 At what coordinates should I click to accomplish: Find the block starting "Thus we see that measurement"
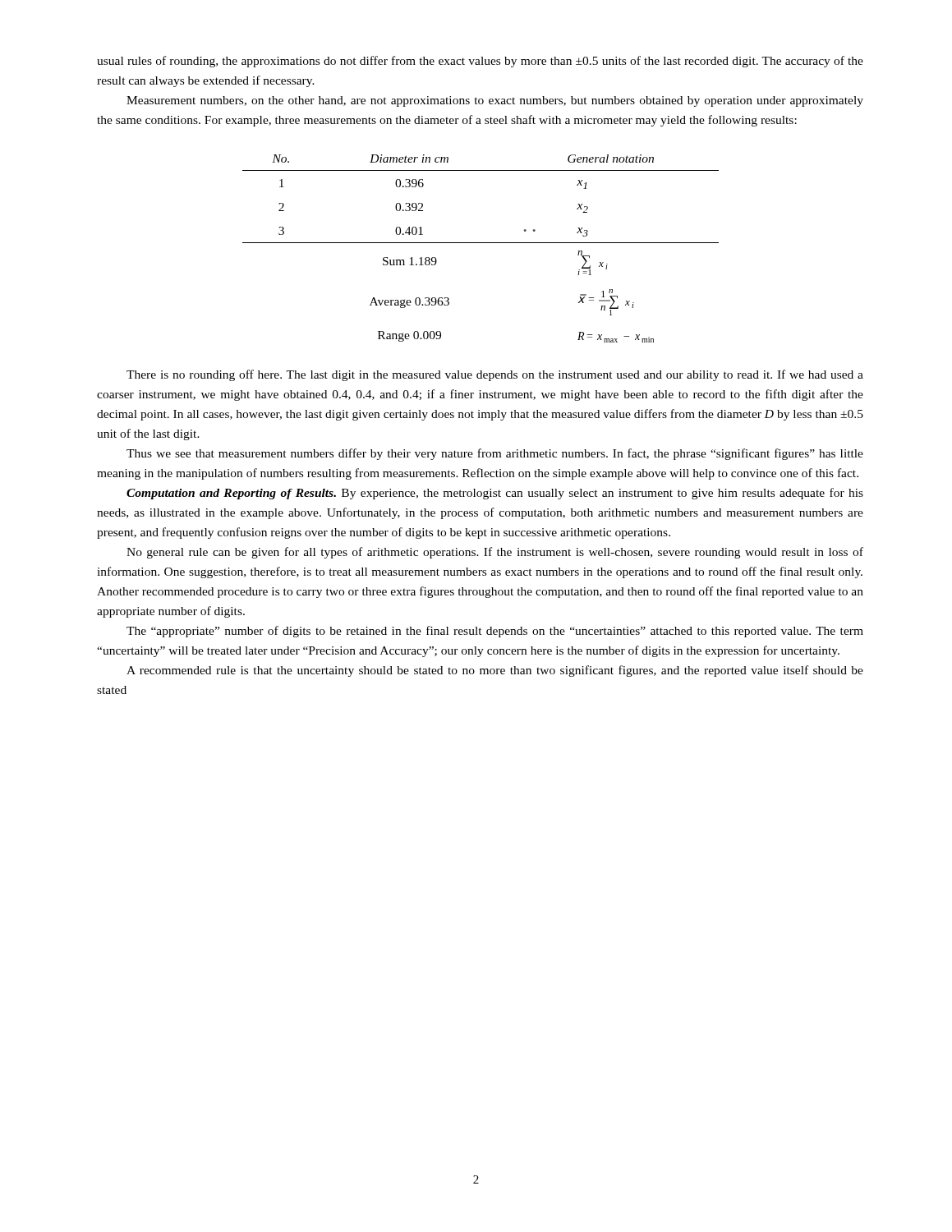[480, 463]
